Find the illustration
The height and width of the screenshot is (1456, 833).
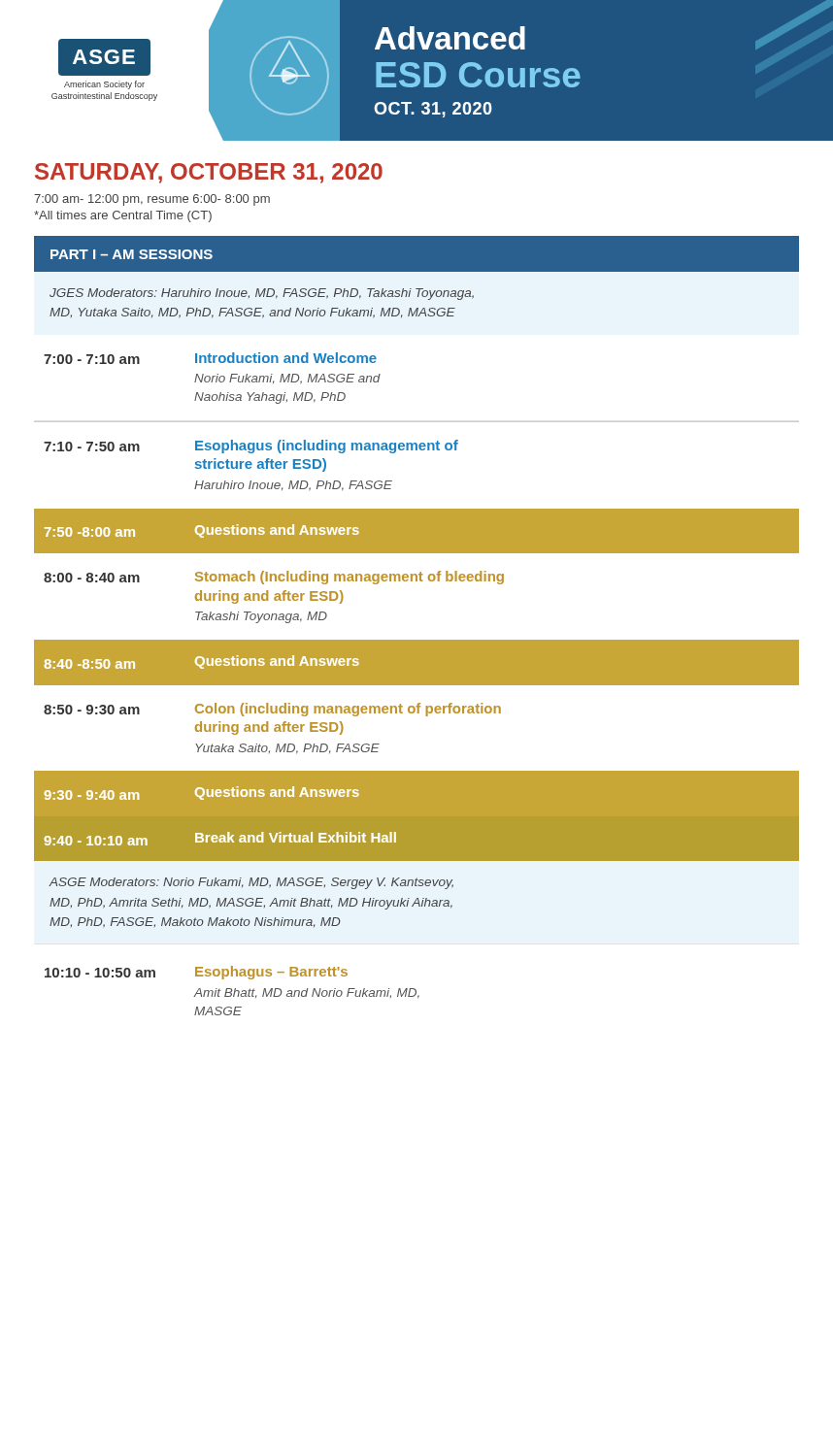(416, 70)
